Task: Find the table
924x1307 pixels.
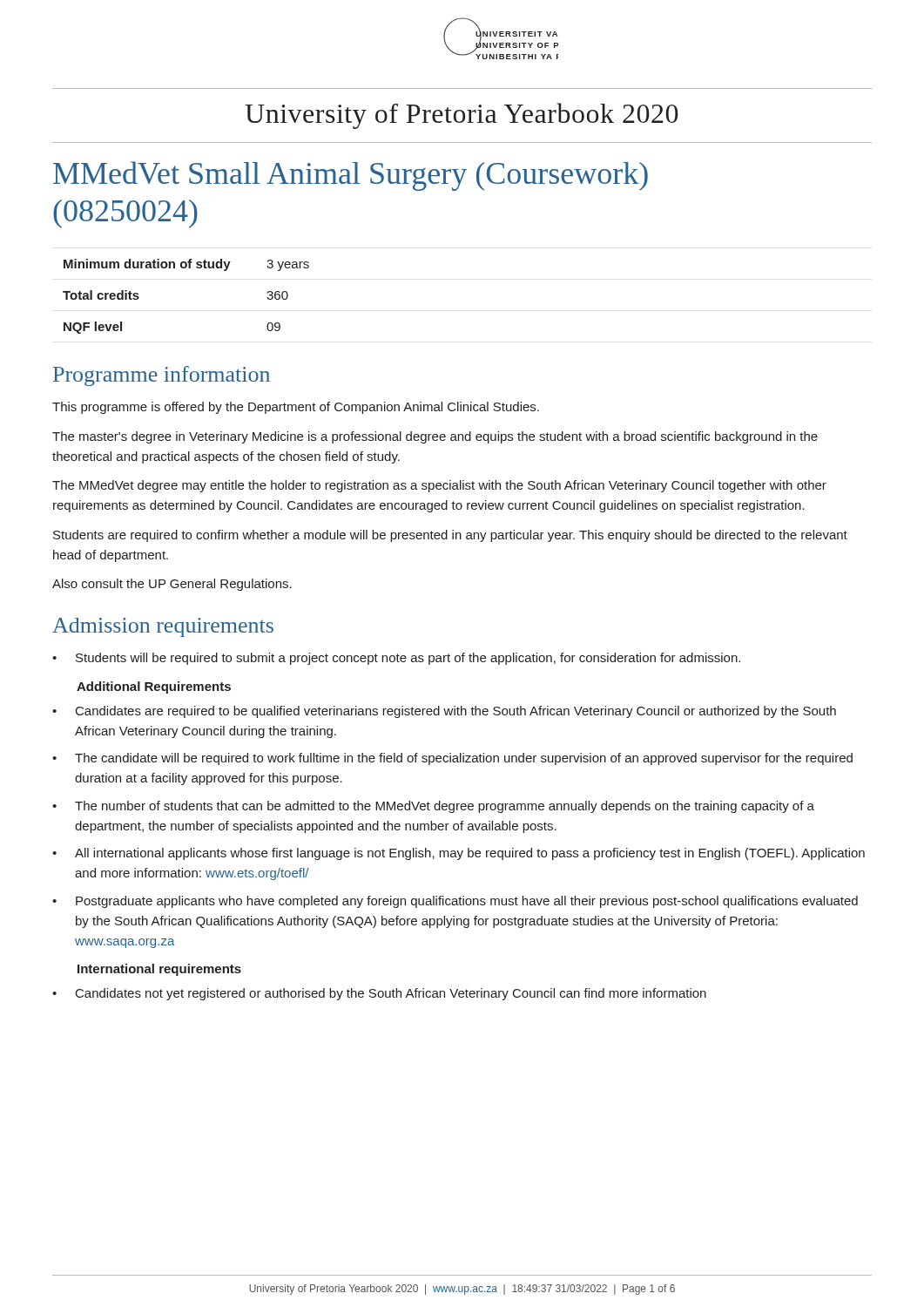Action: 462,295
